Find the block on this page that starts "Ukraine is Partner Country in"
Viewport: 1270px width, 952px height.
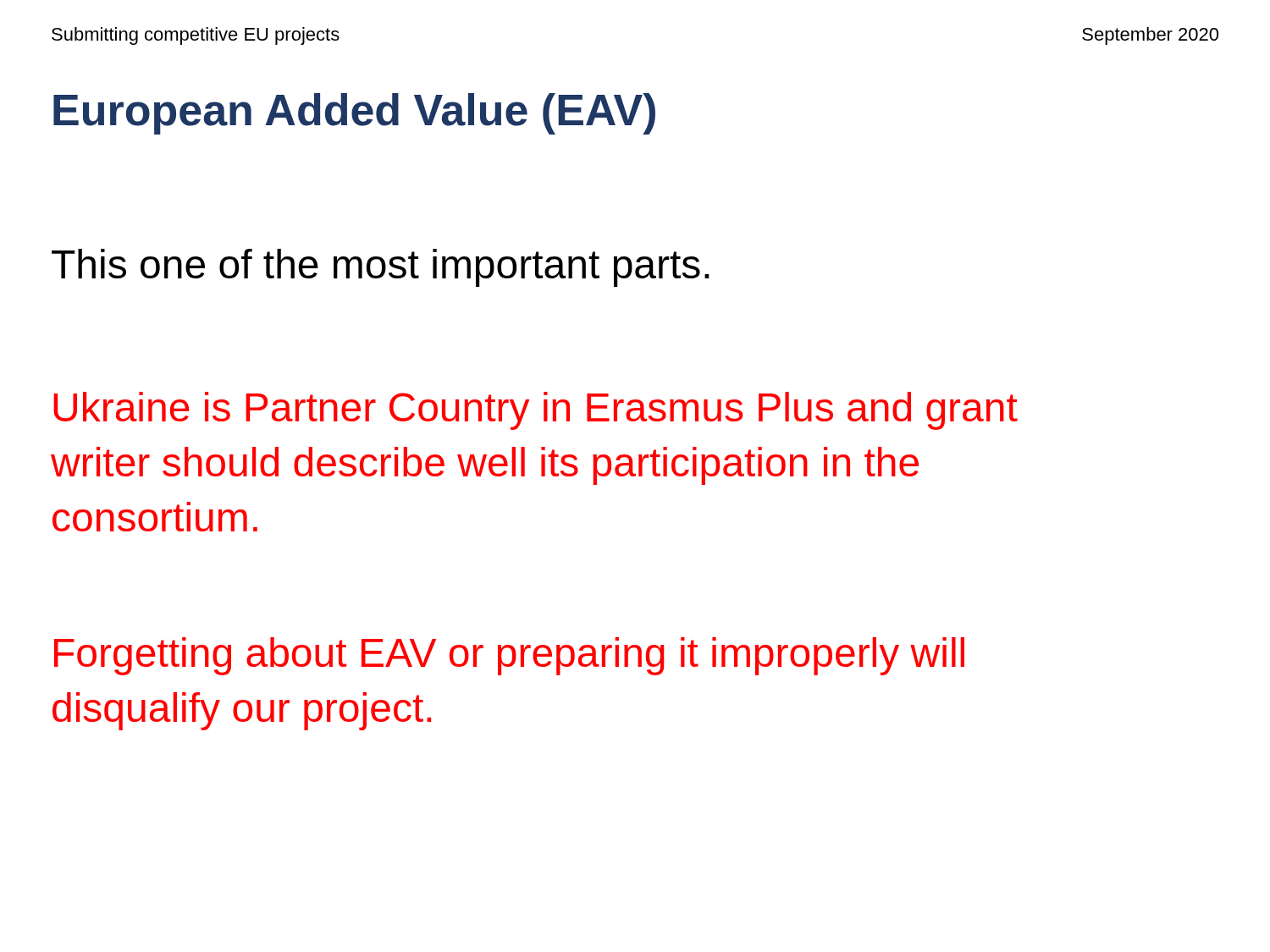click(x=534, y=462)
